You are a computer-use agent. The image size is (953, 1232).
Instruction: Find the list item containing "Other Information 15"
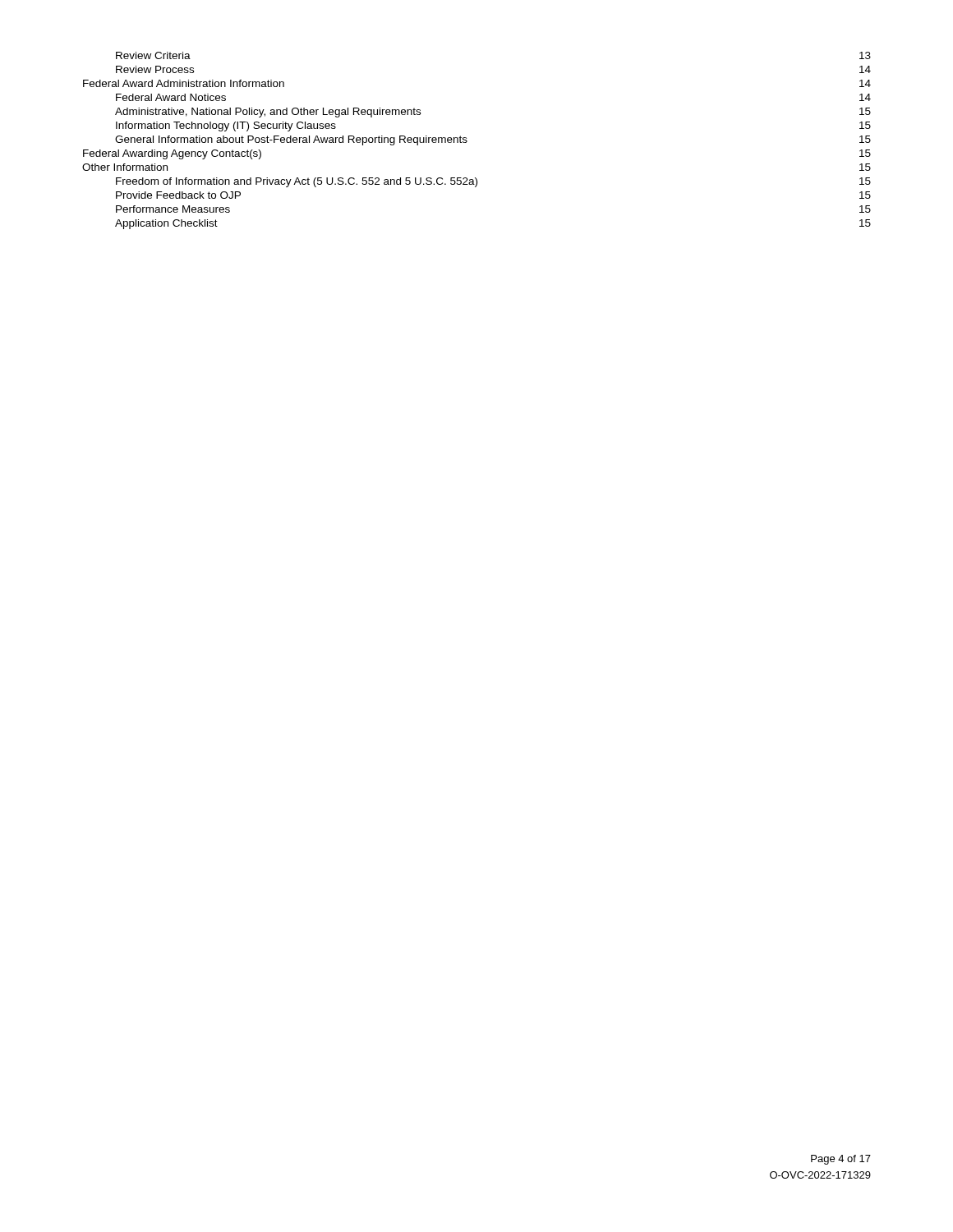(x=476, y=167)
